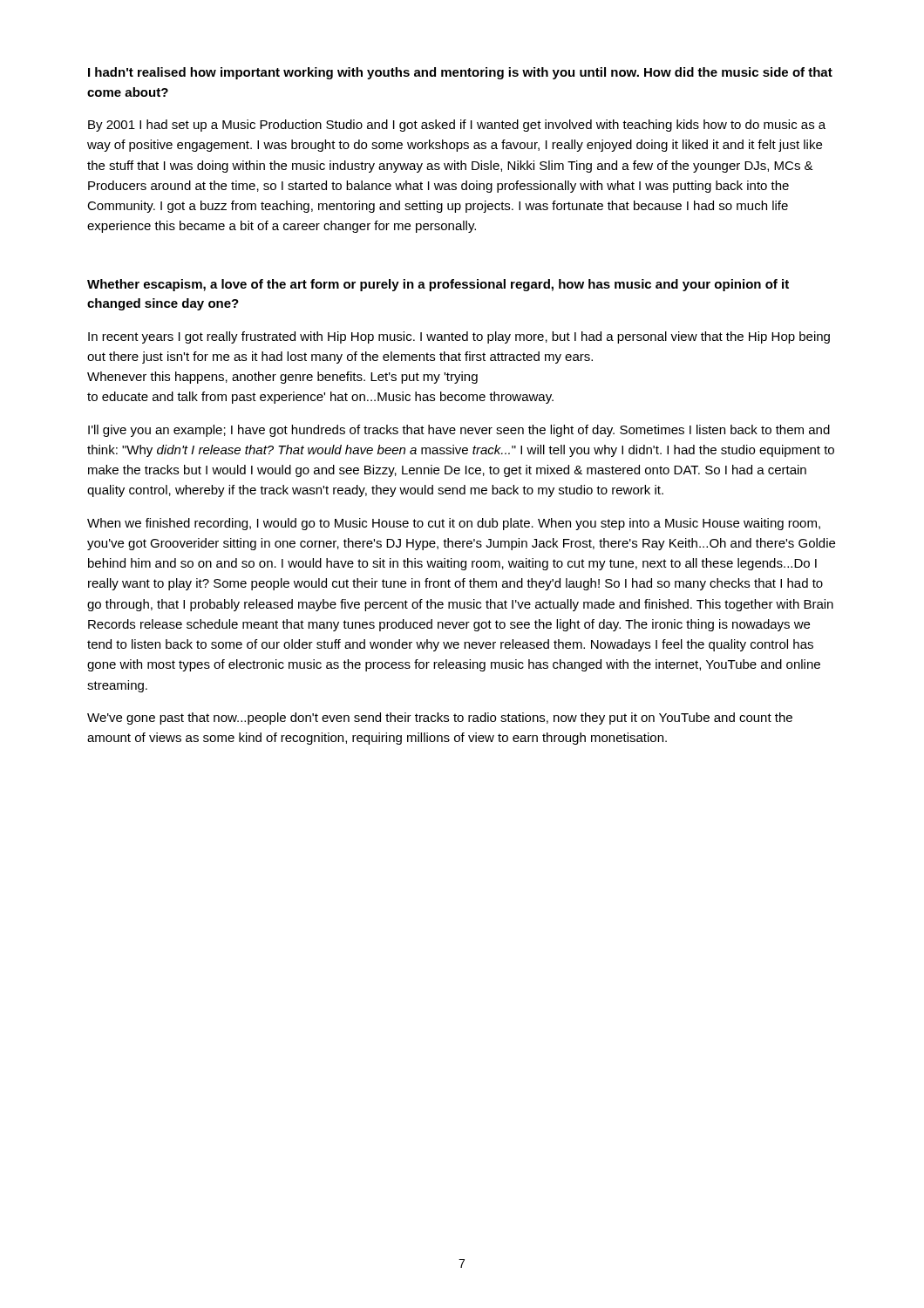
Task: Navigate to the passage starting "When we finished recording, I would"
Action: [462, 604]
